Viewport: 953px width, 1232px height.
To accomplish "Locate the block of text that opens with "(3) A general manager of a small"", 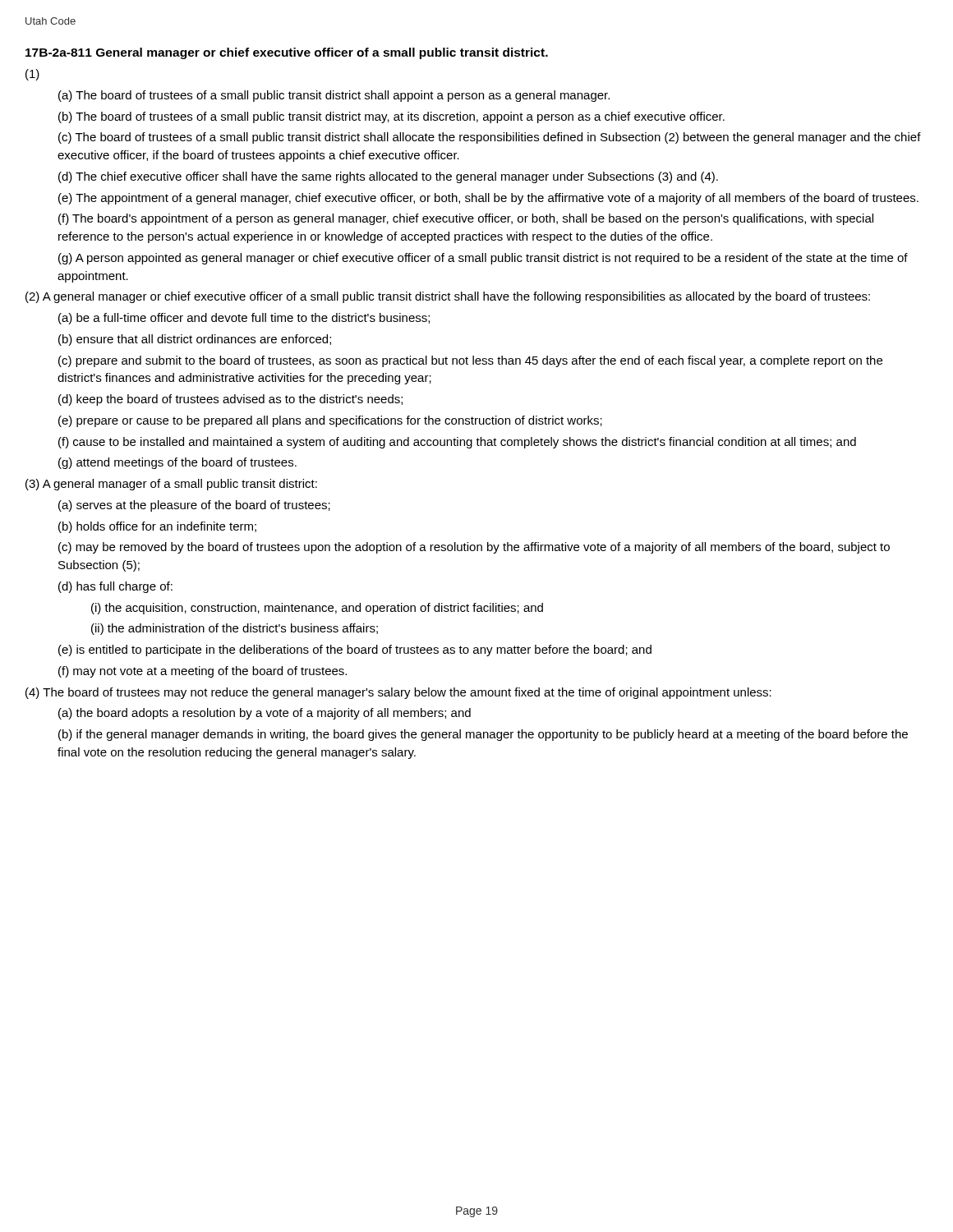I will point(171,483).
